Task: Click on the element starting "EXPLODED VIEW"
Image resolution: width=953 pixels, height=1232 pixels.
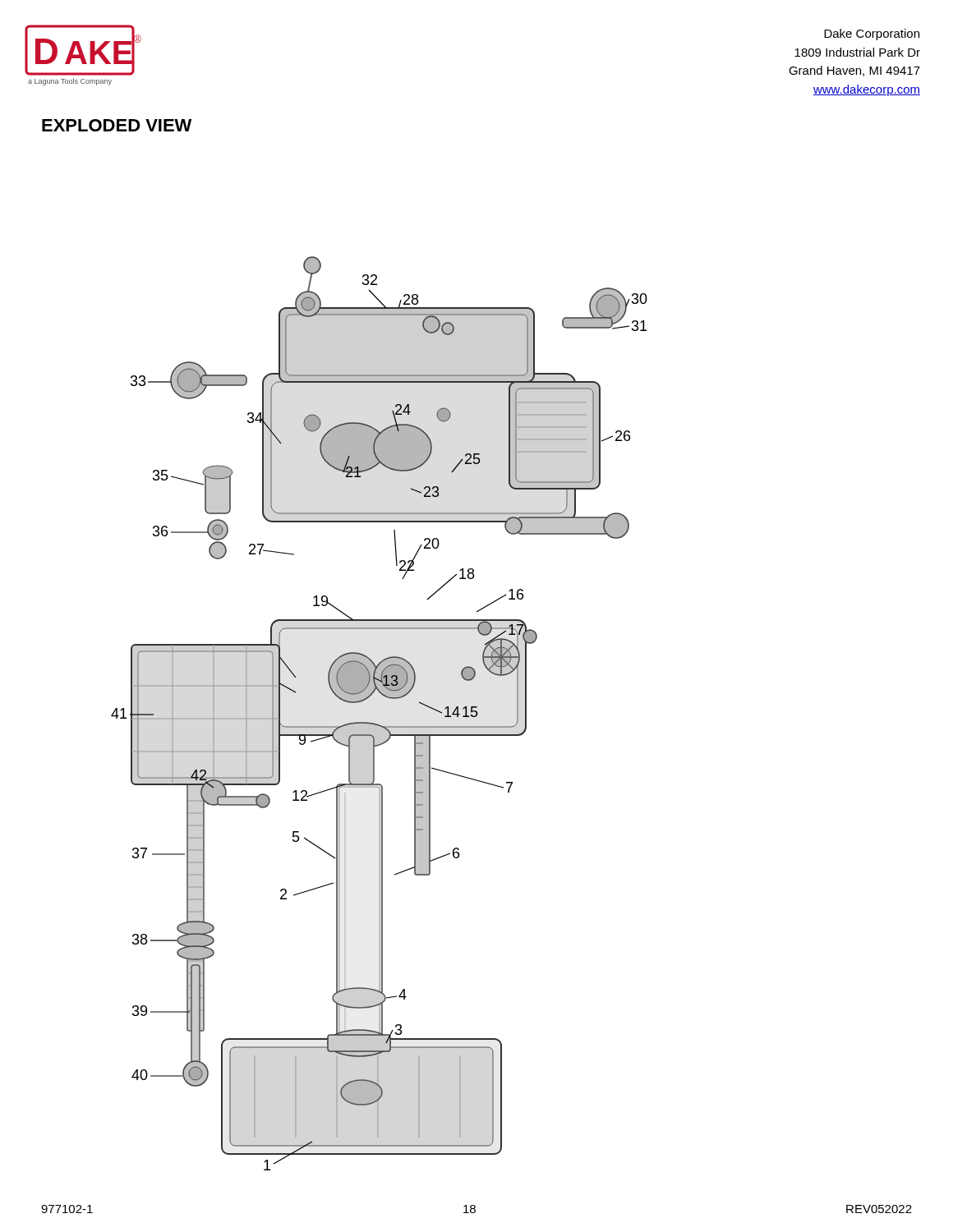Action: pyautogui.click(x=116, y=125)
